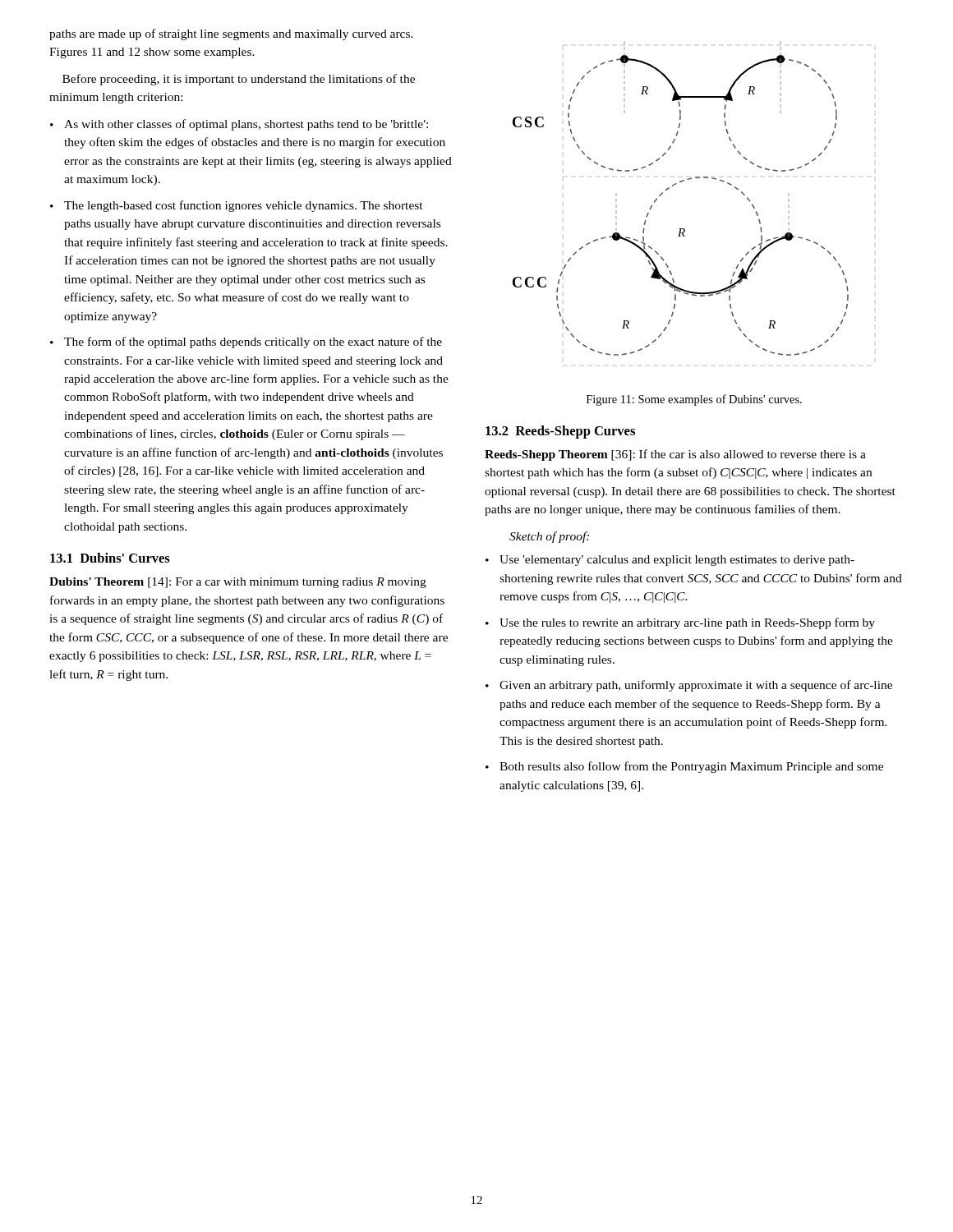This screenshot has height=1232, width=953.
Task: Select the region starting "Figure 11: Some examples of Dubins' curves."
Action: [694, 399]
